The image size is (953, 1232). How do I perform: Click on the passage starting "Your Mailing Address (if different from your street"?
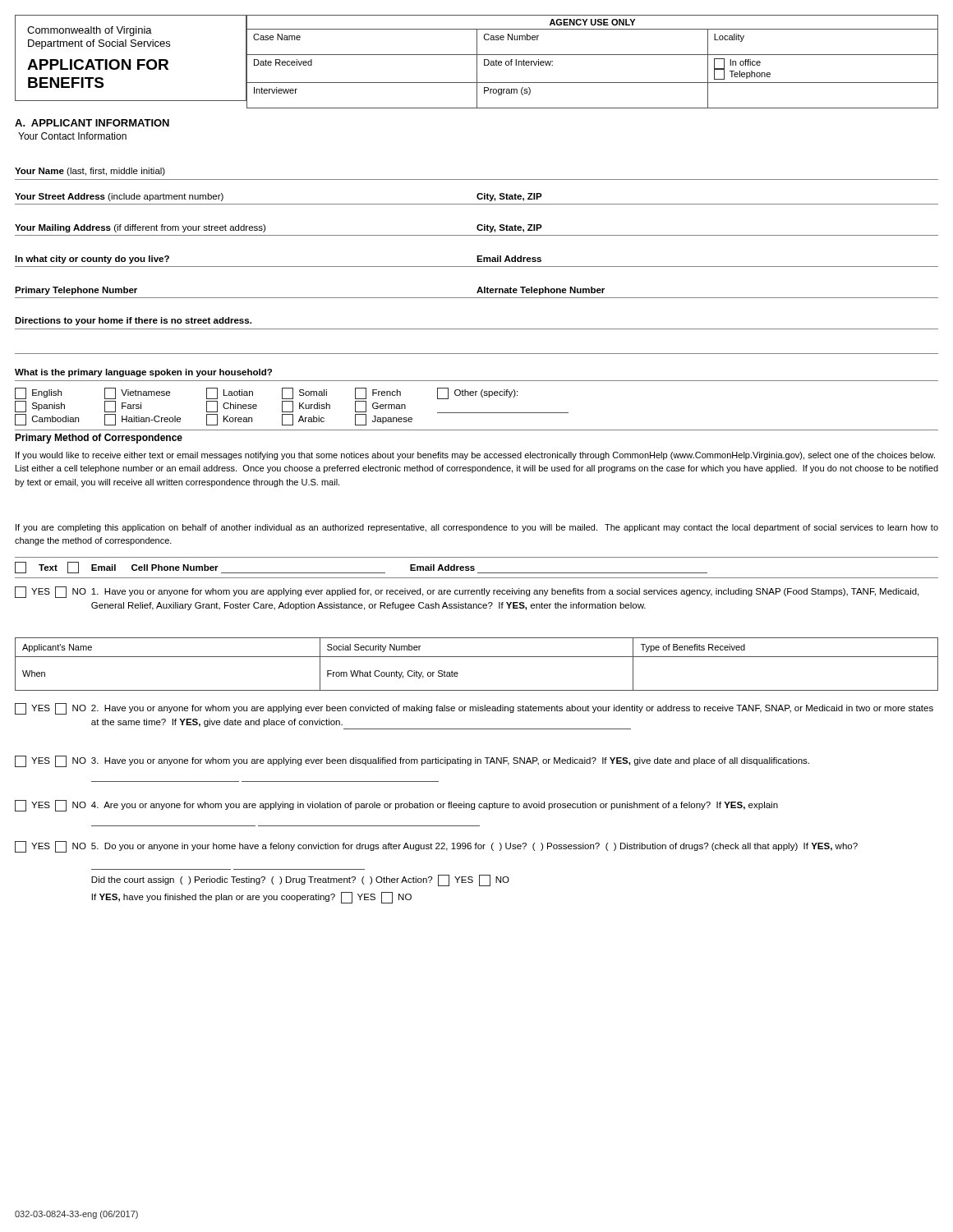(476, 228)
